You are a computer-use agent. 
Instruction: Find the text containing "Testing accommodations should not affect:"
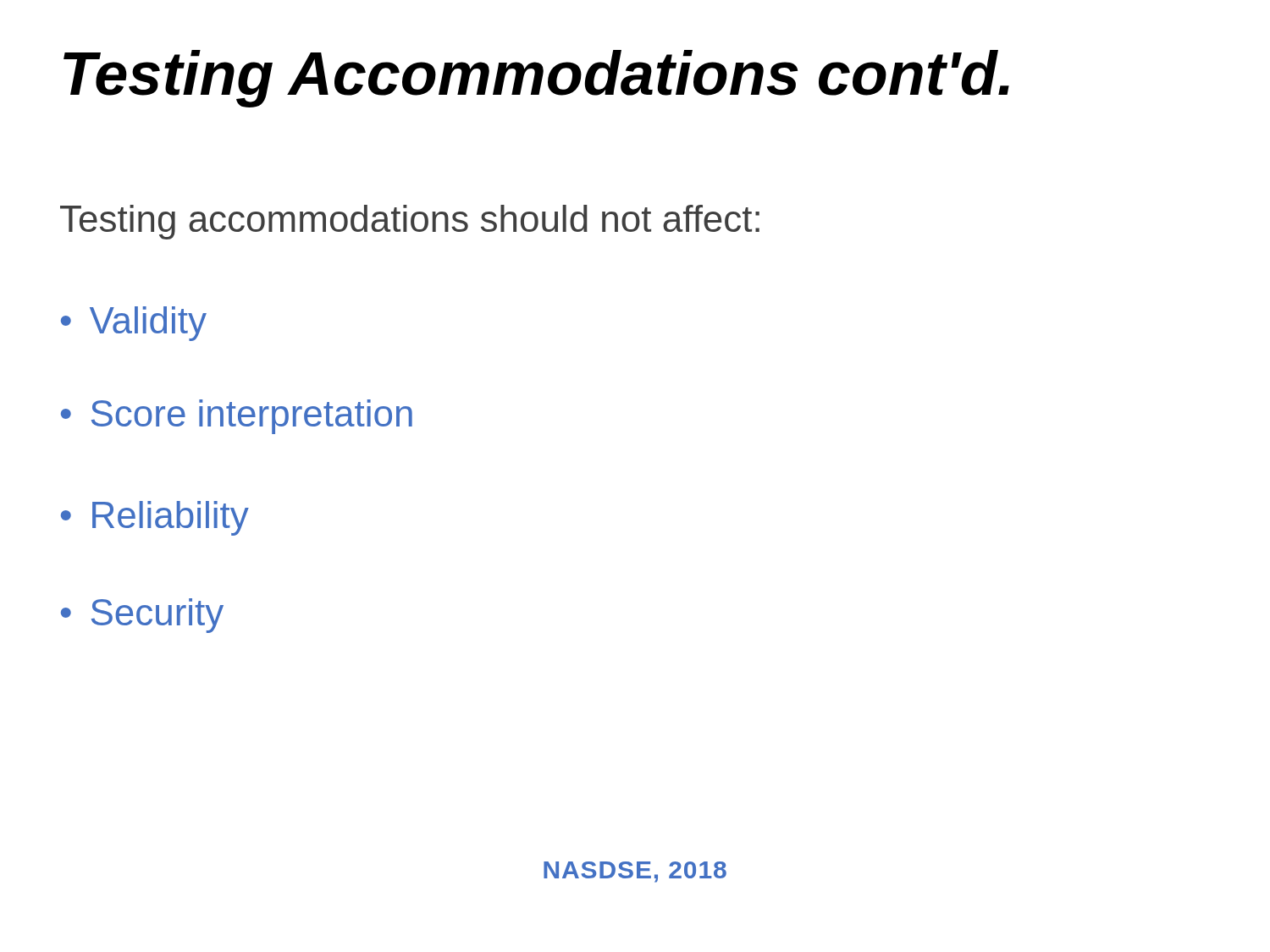pos(411,219)
